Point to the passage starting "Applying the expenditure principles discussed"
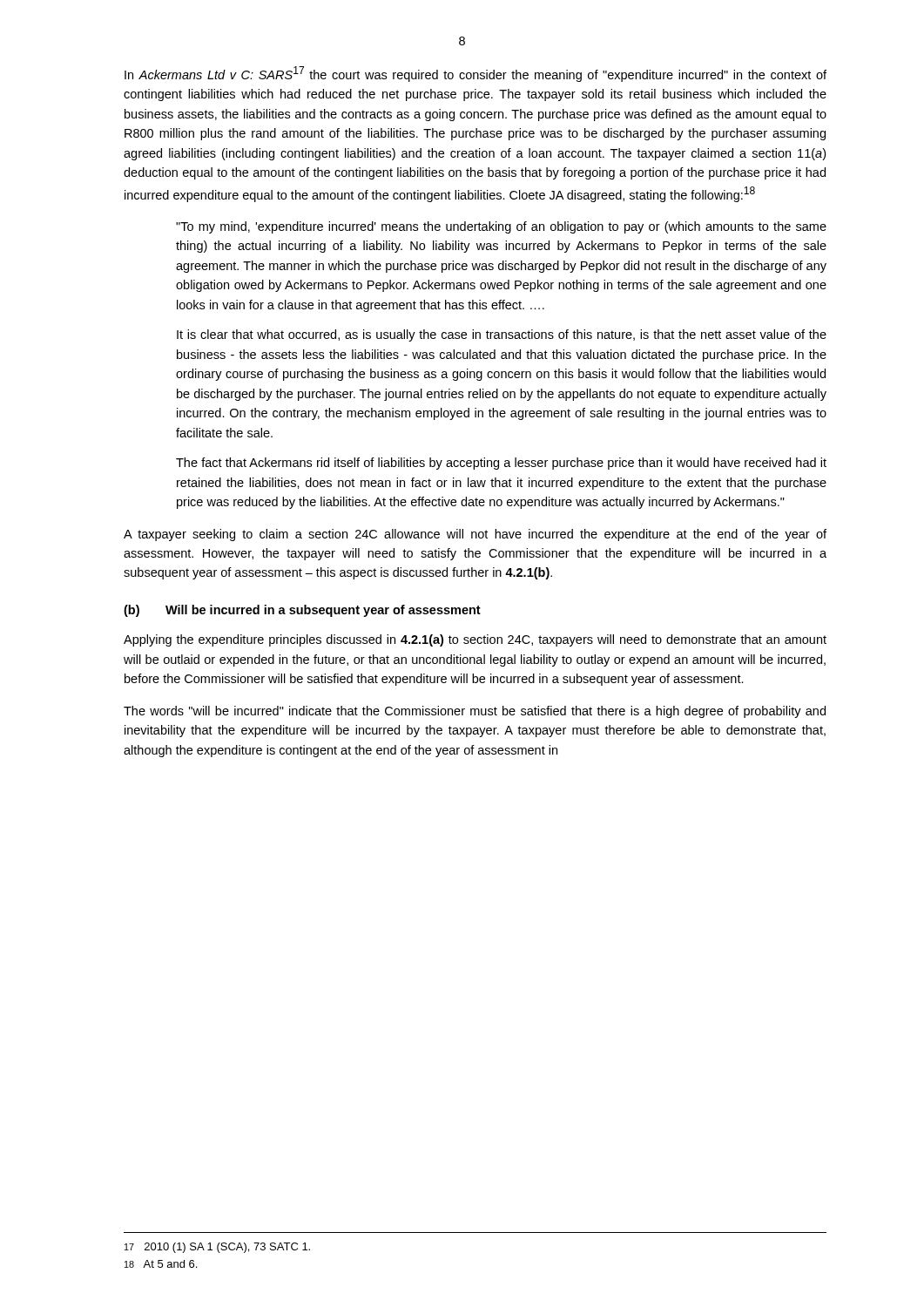The width and height of the screenshot is (924, 1307). [475, 659]
